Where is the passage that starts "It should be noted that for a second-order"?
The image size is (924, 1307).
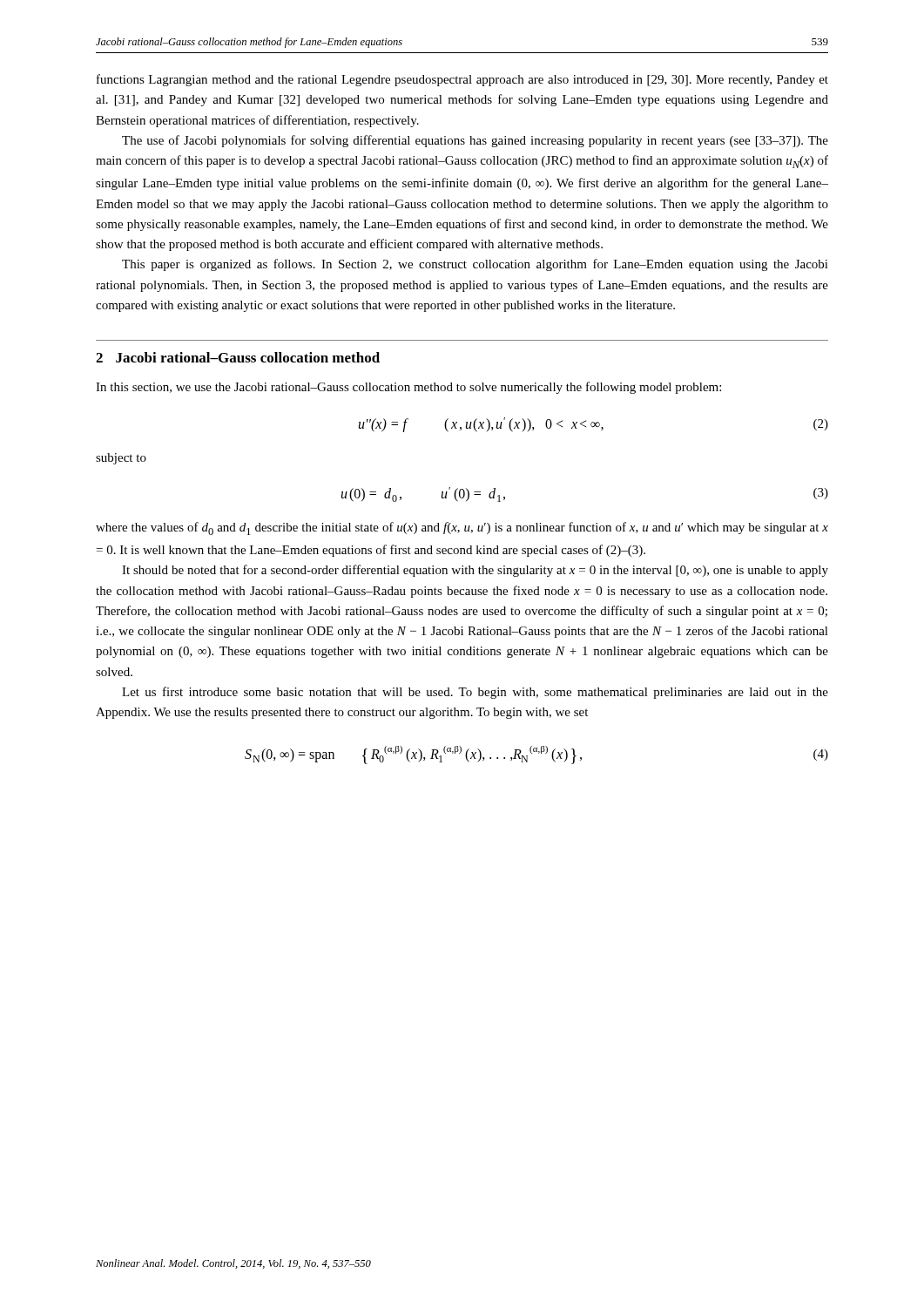pos(462,621)
